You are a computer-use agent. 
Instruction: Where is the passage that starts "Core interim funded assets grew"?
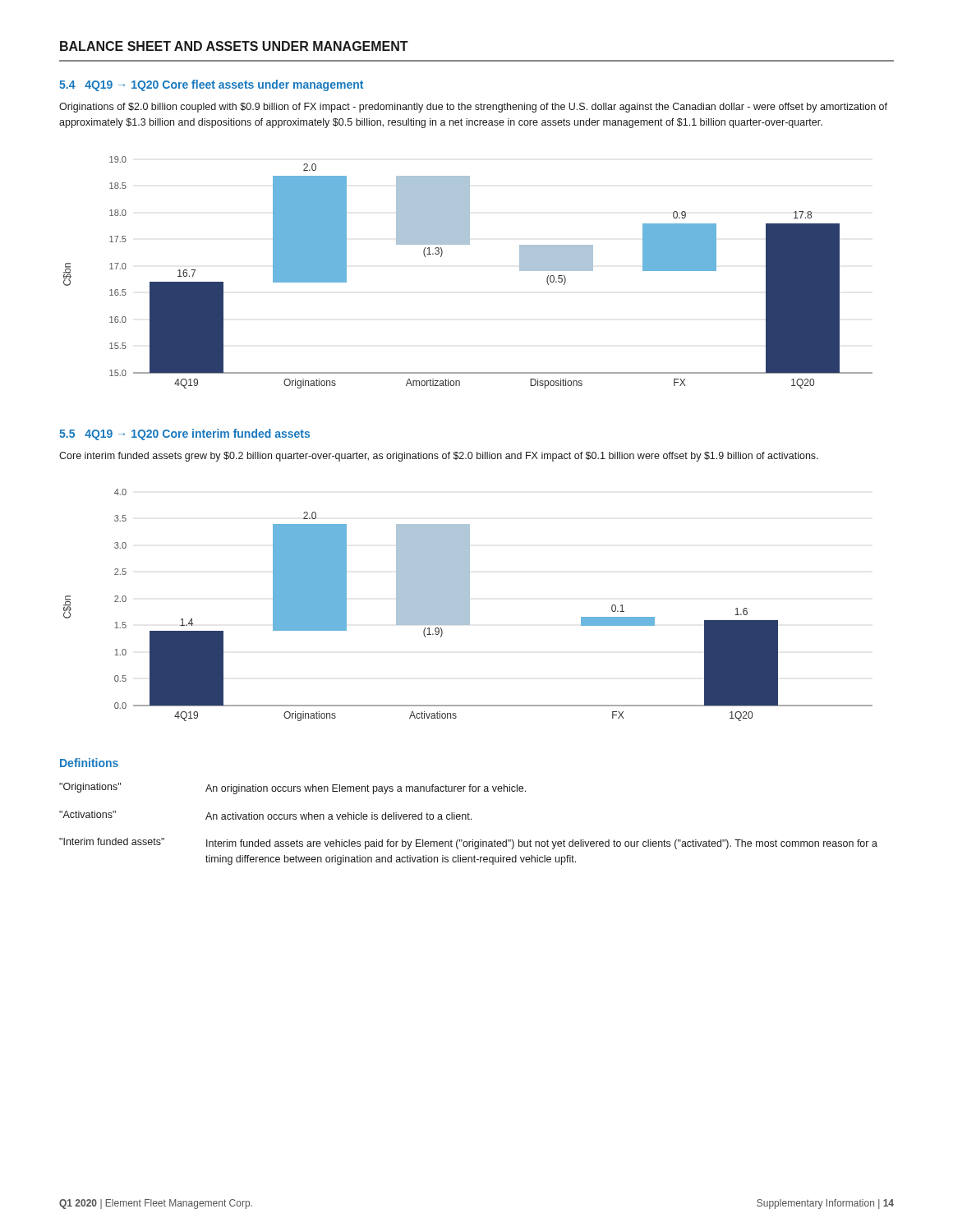click(439, 456)
